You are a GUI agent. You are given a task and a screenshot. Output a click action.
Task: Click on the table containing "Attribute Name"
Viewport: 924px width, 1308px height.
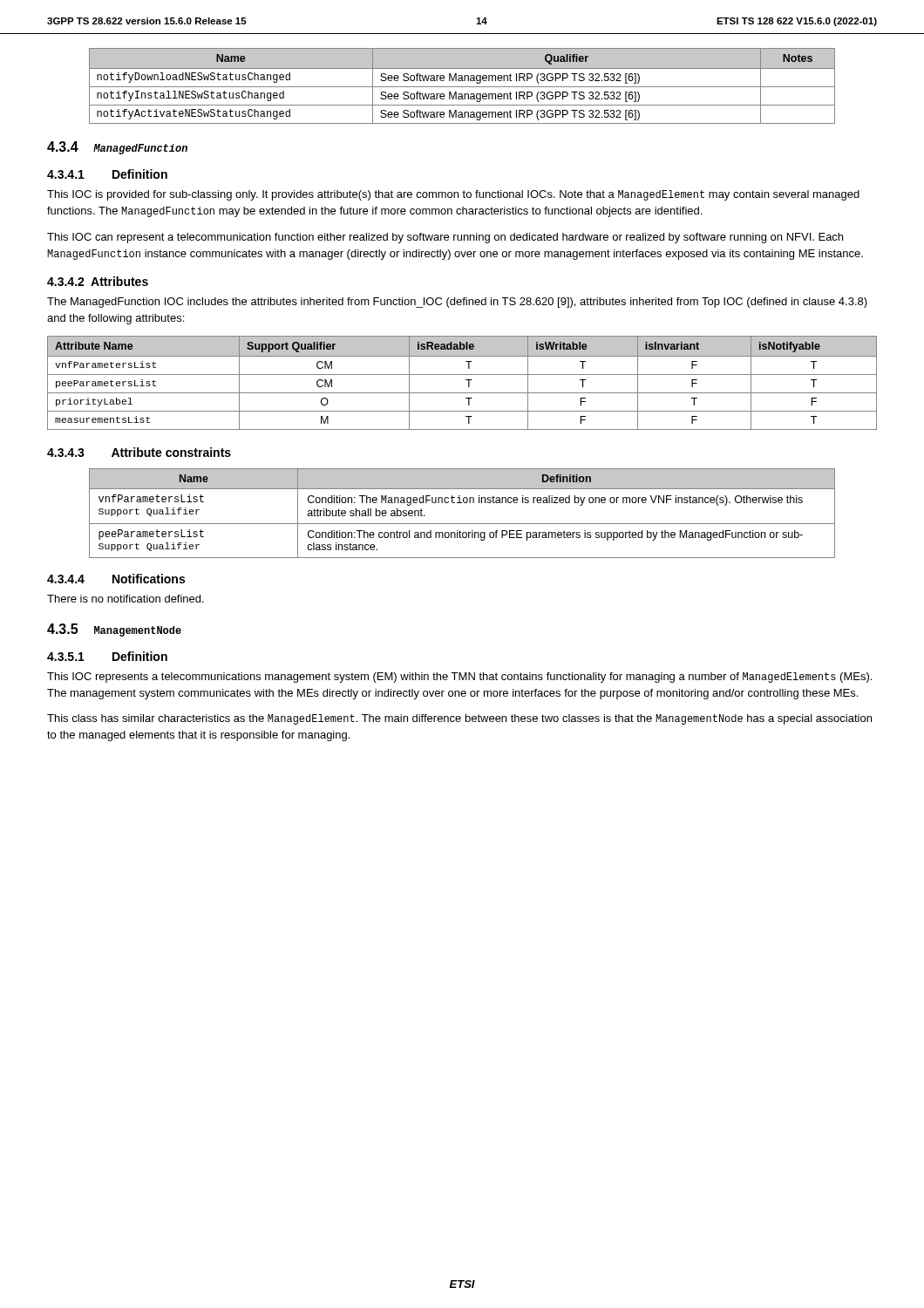[462, 383]
